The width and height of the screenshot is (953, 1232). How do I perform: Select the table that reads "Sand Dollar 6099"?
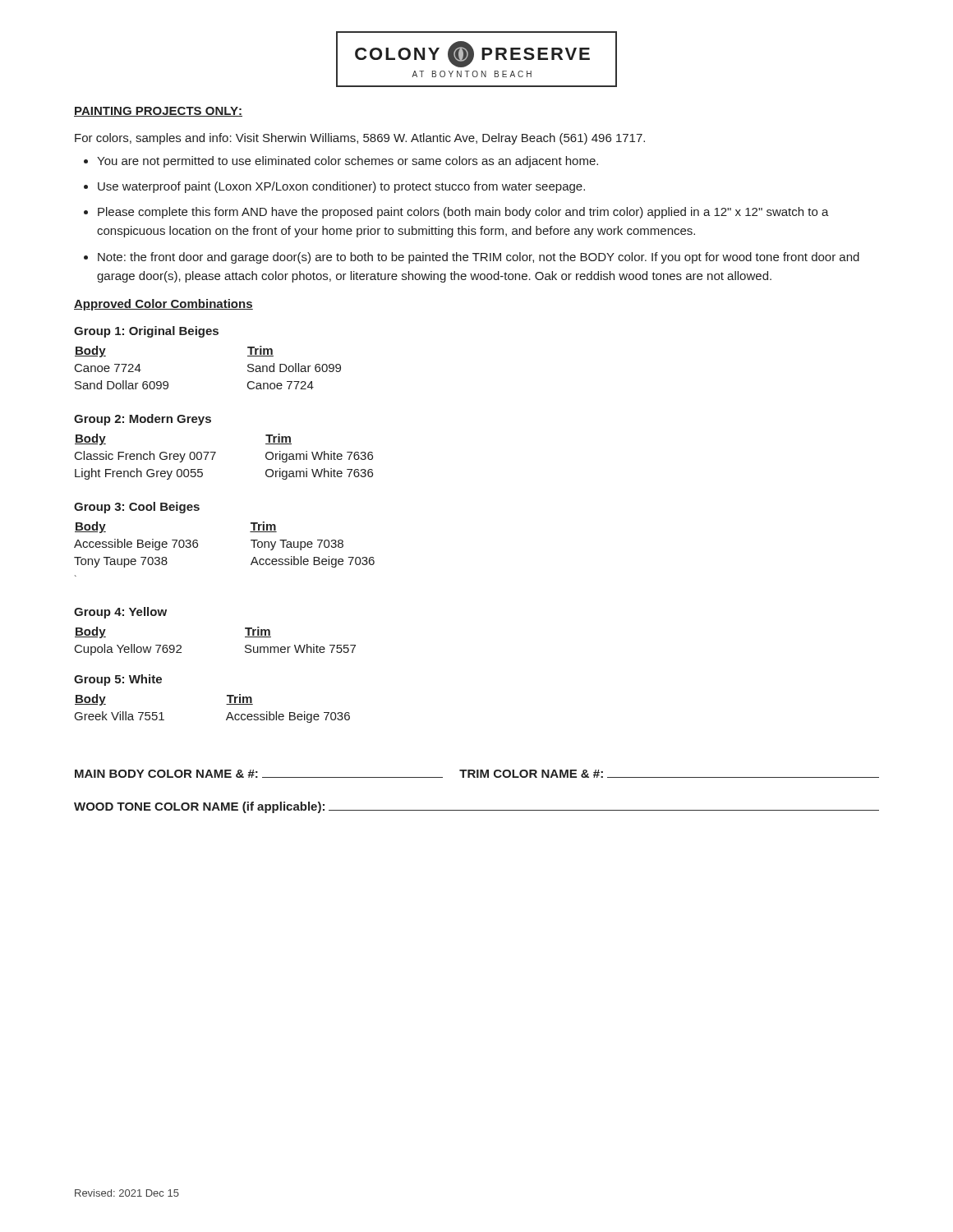click(x=476, y=368)
